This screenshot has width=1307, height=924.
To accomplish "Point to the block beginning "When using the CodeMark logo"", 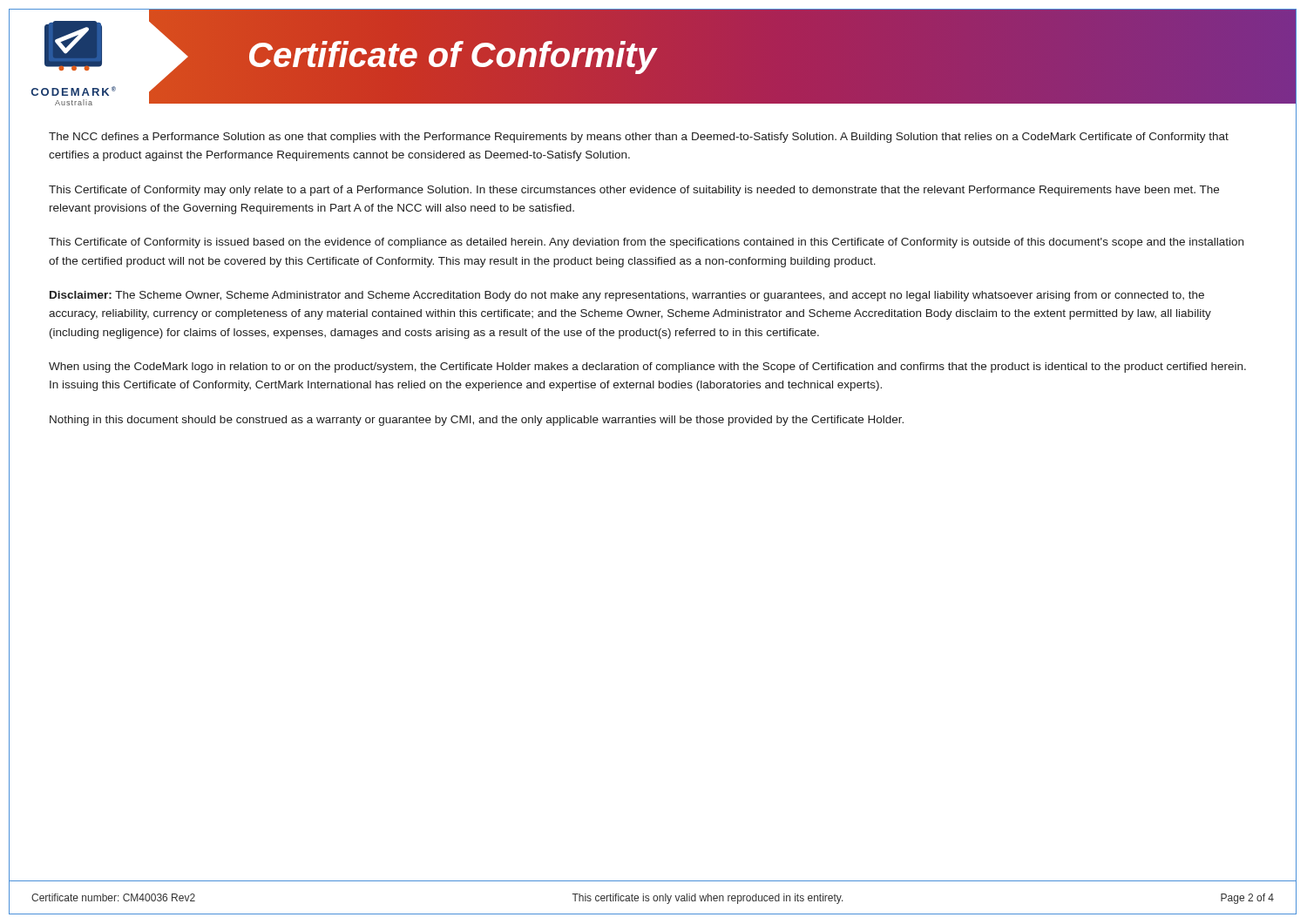I will pos(648,375).
